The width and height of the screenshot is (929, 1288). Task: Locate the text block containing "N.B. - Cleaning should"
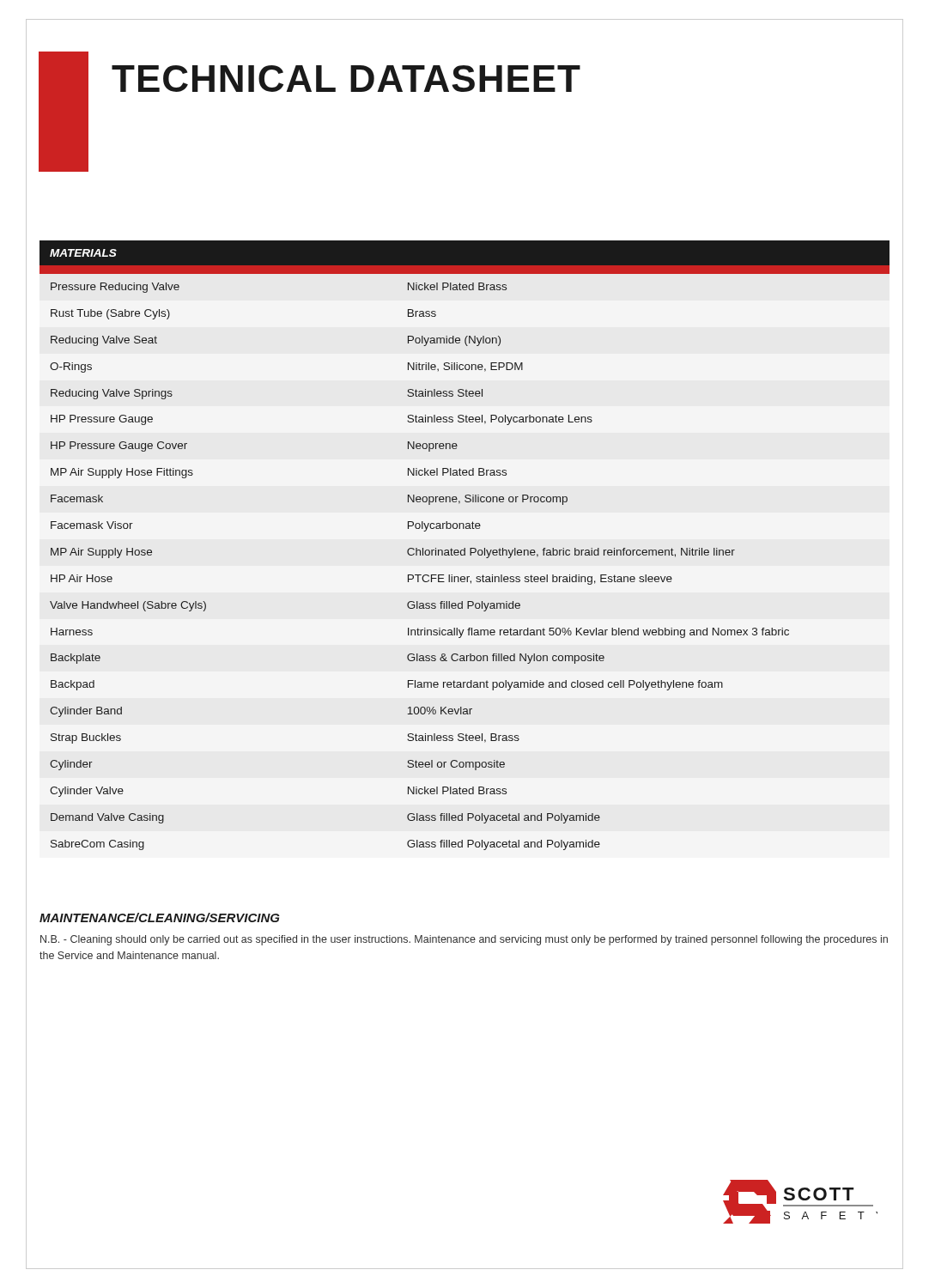pos(464,948)
